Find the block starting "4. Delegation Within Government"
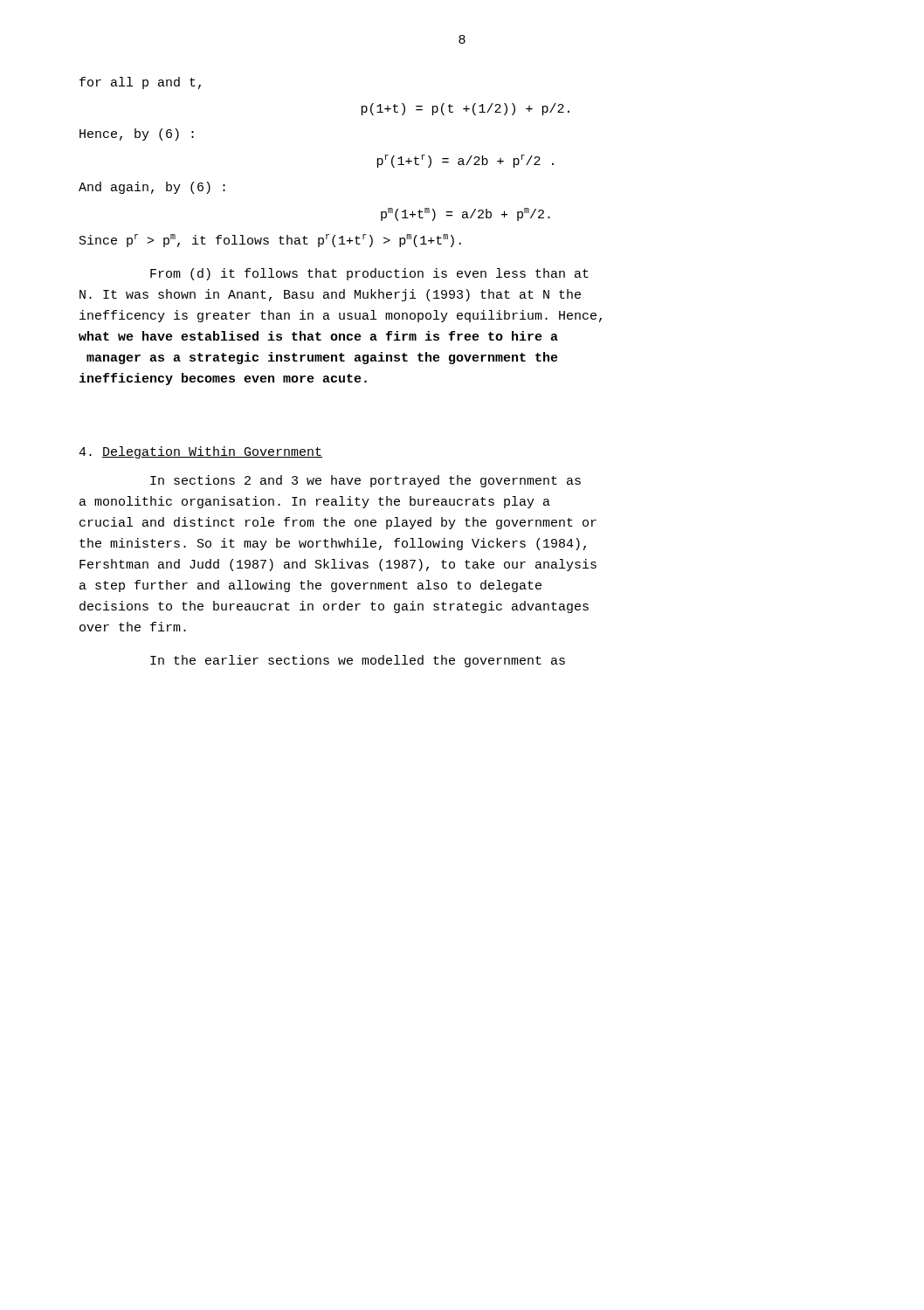Viewport: 924px width, 1310px height. point(200,453)
